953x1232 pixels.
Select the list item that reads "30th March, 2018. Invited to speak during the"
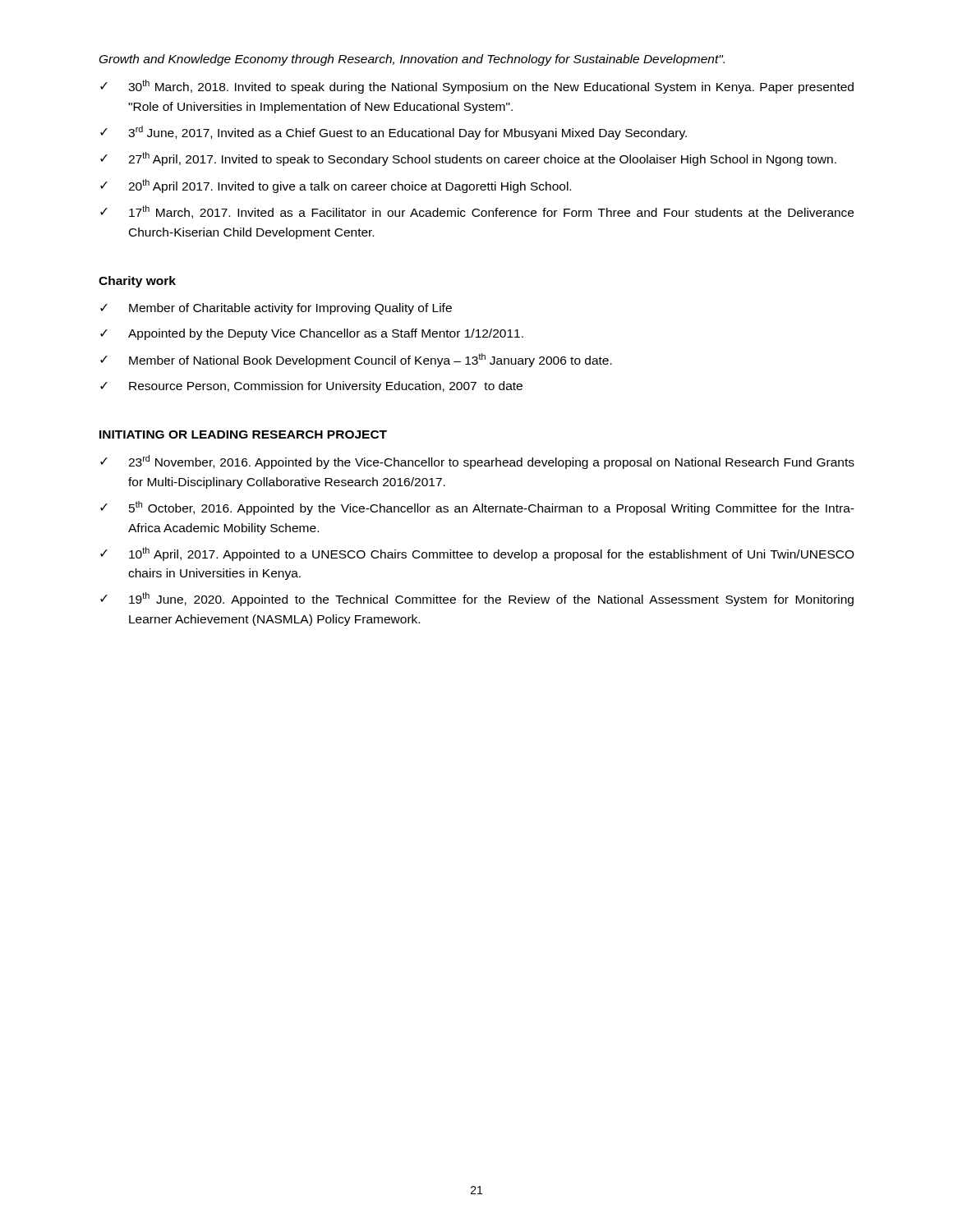point(491,96)
